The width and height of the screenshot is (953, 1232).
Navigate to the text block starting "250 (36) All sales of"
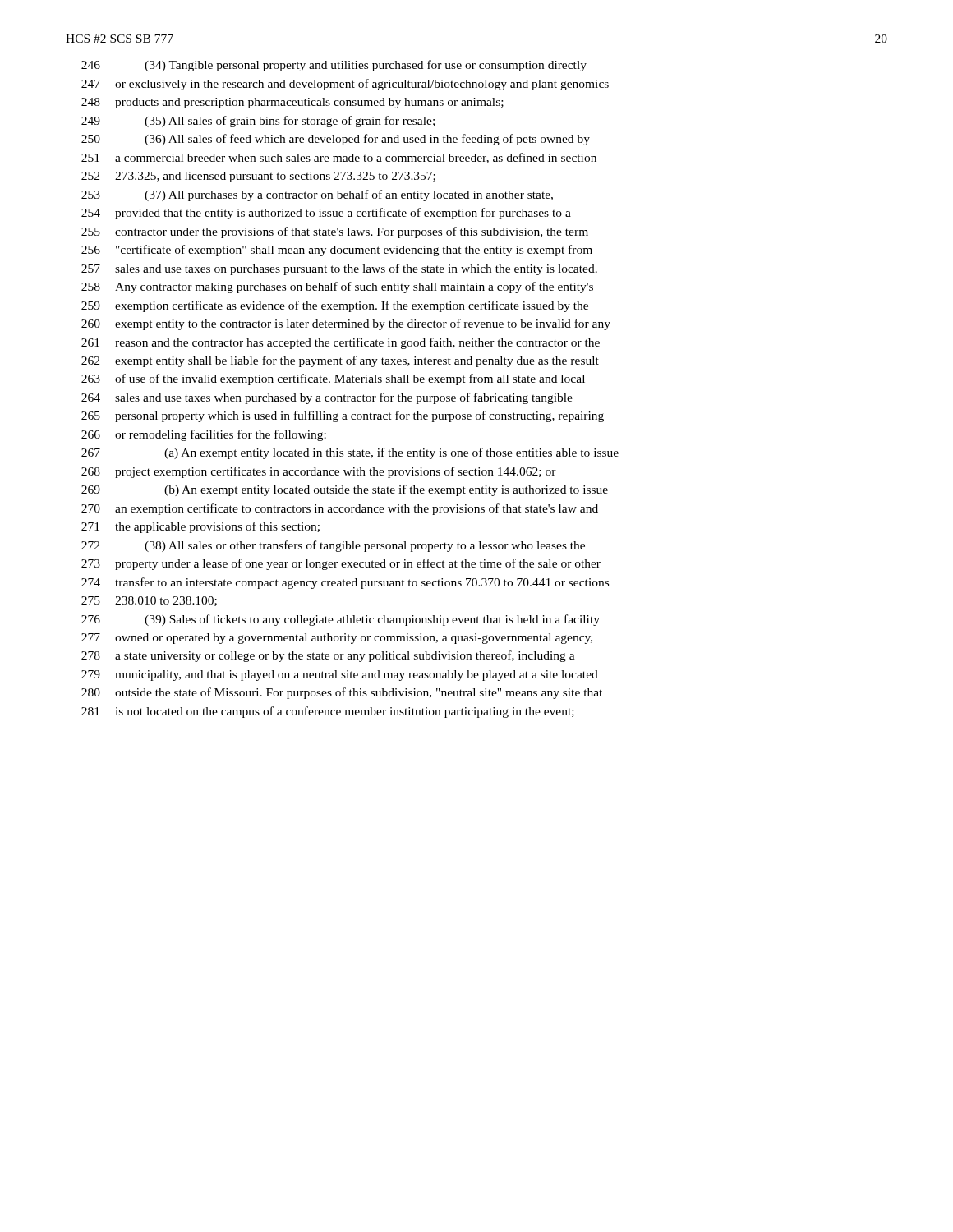476,158
